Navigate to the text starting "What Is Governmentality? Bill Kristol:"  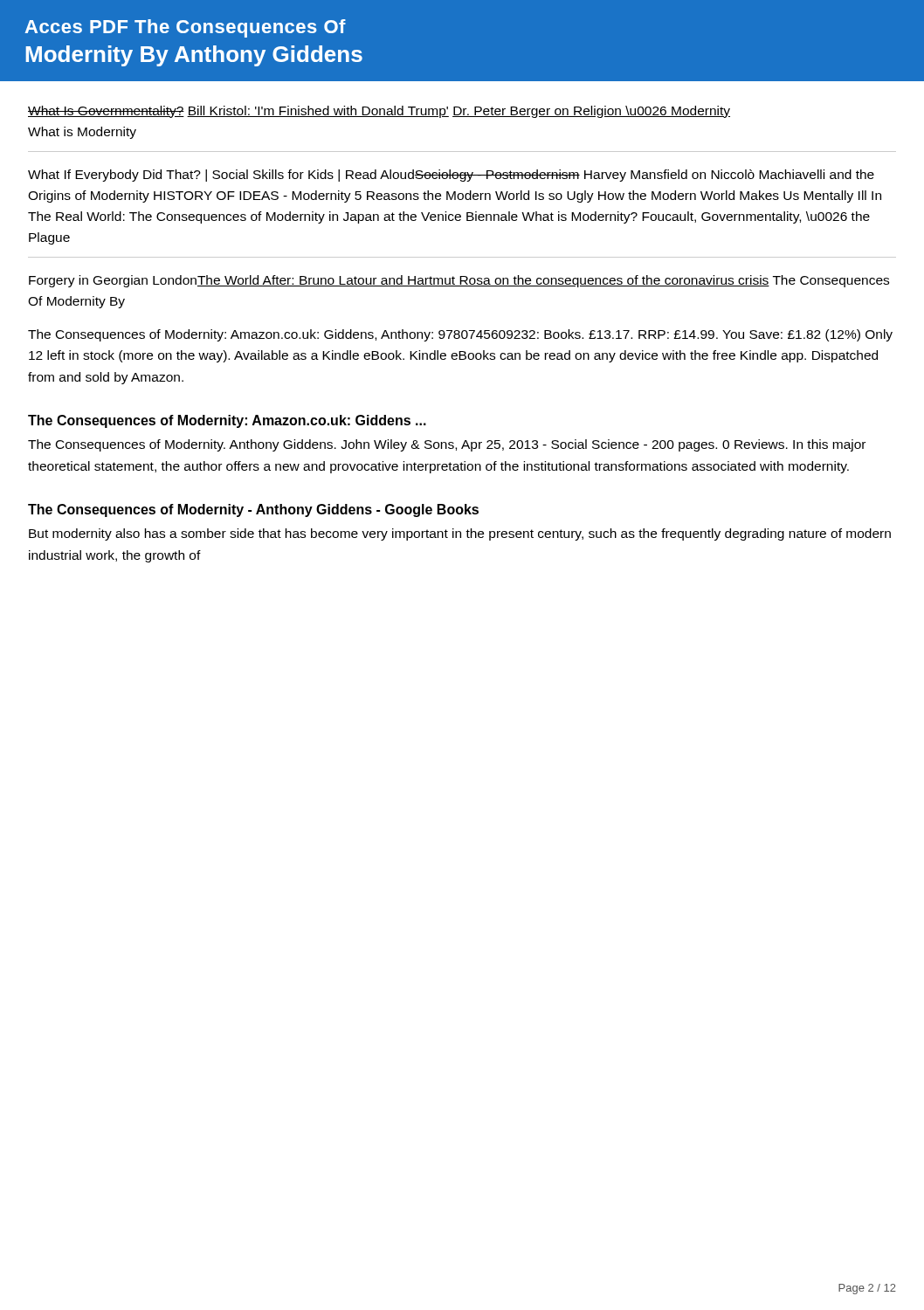coord(379,121)
